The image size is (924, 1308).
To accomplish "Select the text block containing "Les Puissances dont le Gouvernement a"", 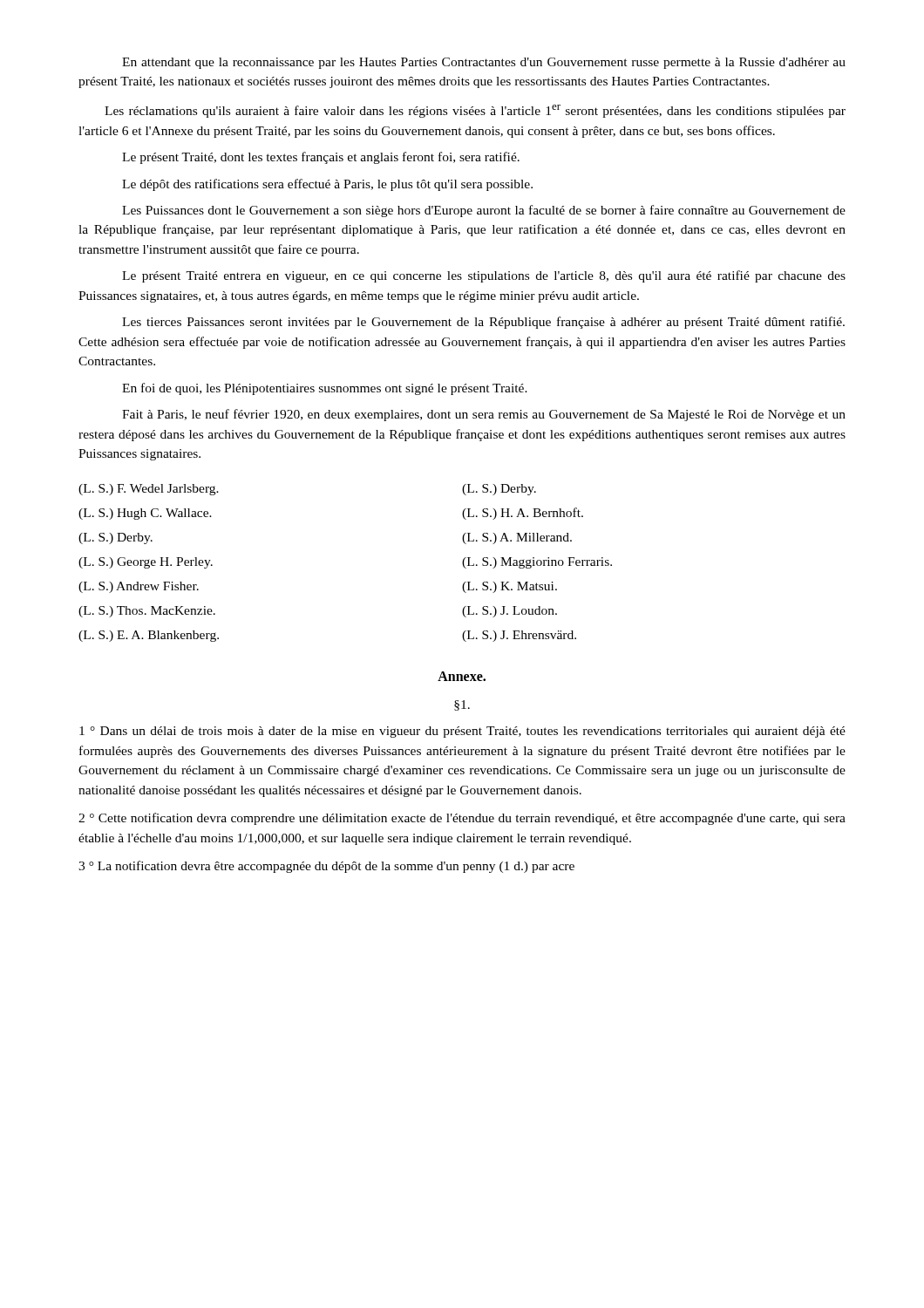I will (x=462, y=230).
